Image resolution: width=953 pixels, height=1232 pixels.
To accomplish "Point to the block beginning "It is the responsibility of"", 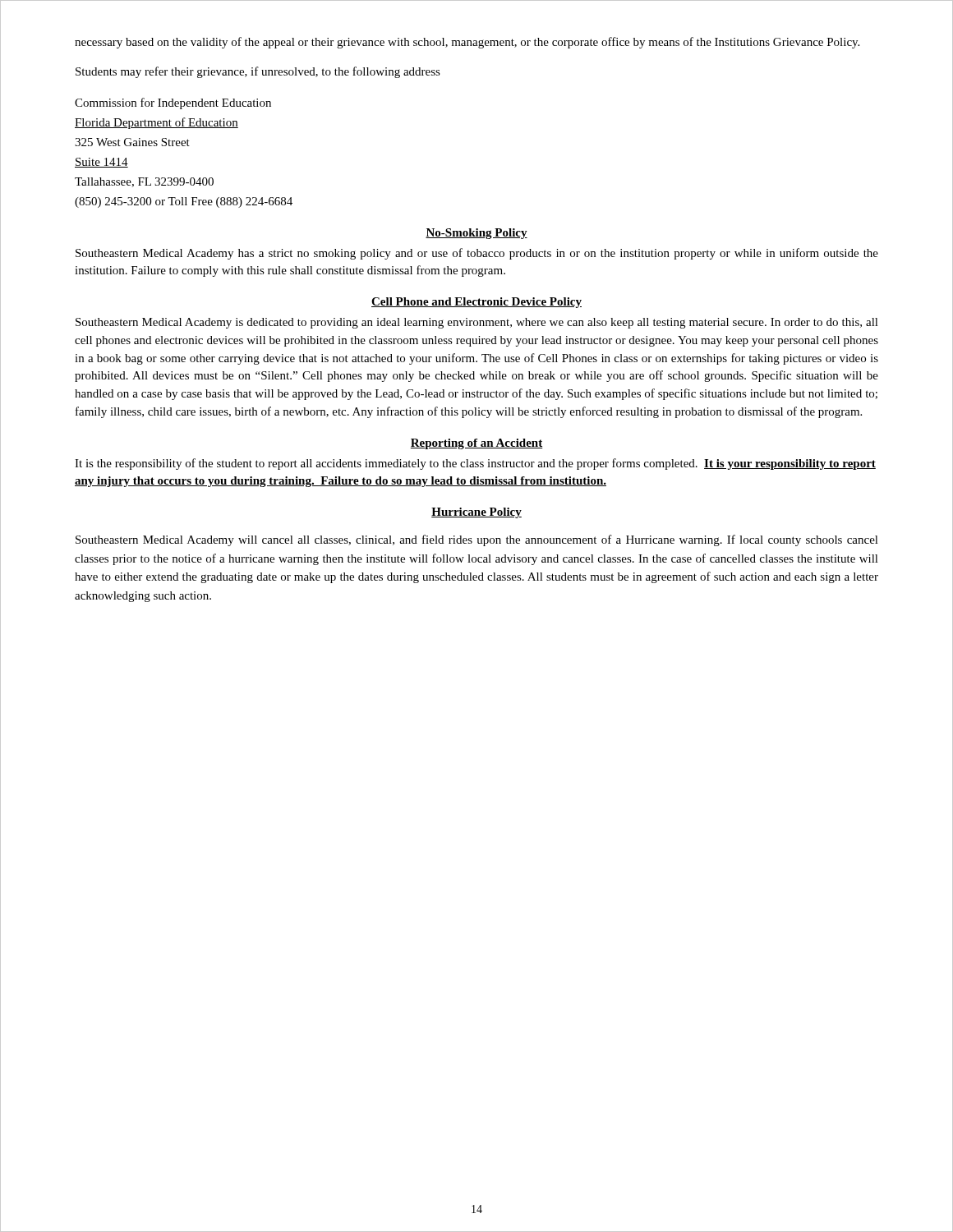I will 475,472.
